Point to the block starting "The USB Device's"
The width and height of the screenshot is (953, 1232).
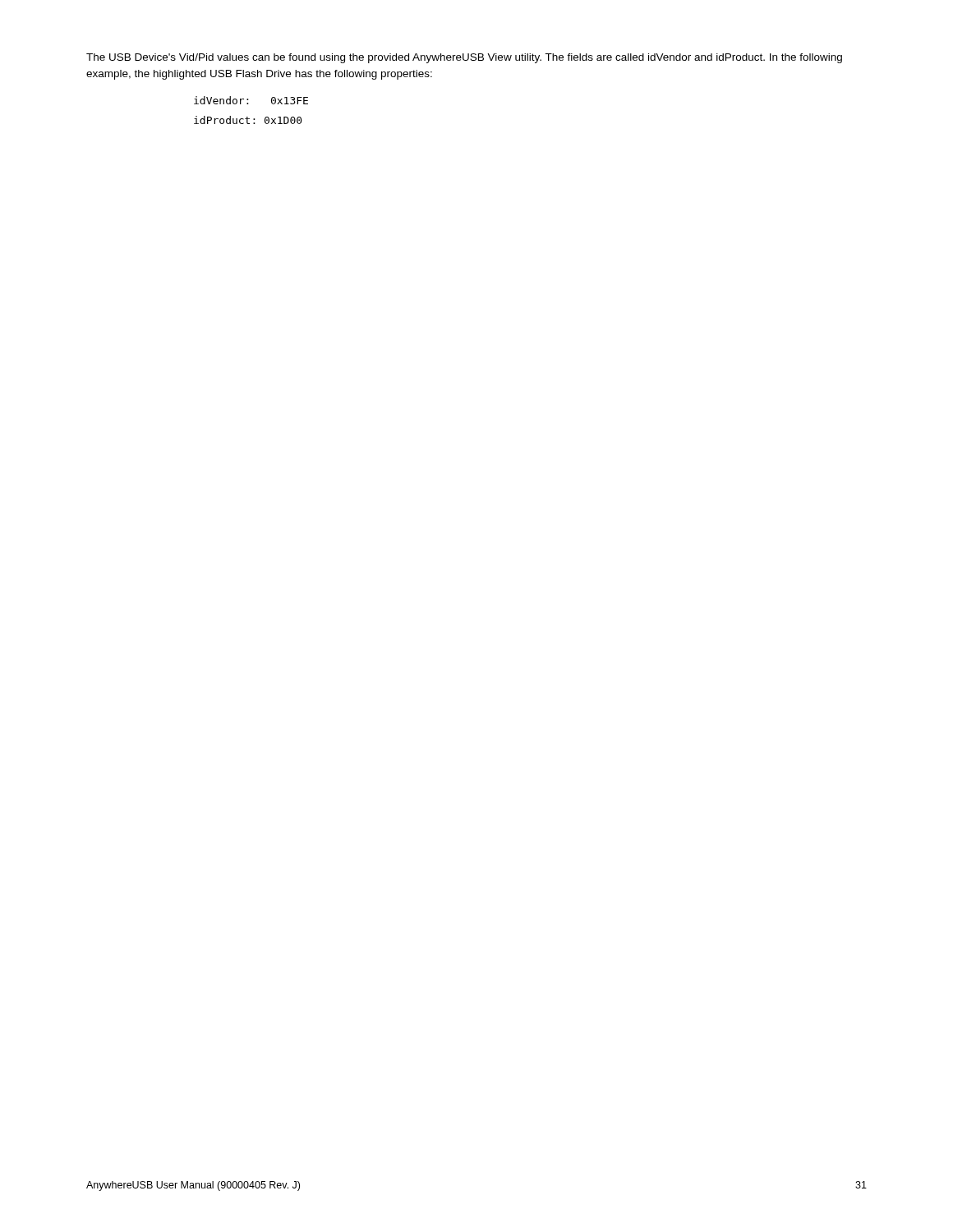(x=465, y=65)
